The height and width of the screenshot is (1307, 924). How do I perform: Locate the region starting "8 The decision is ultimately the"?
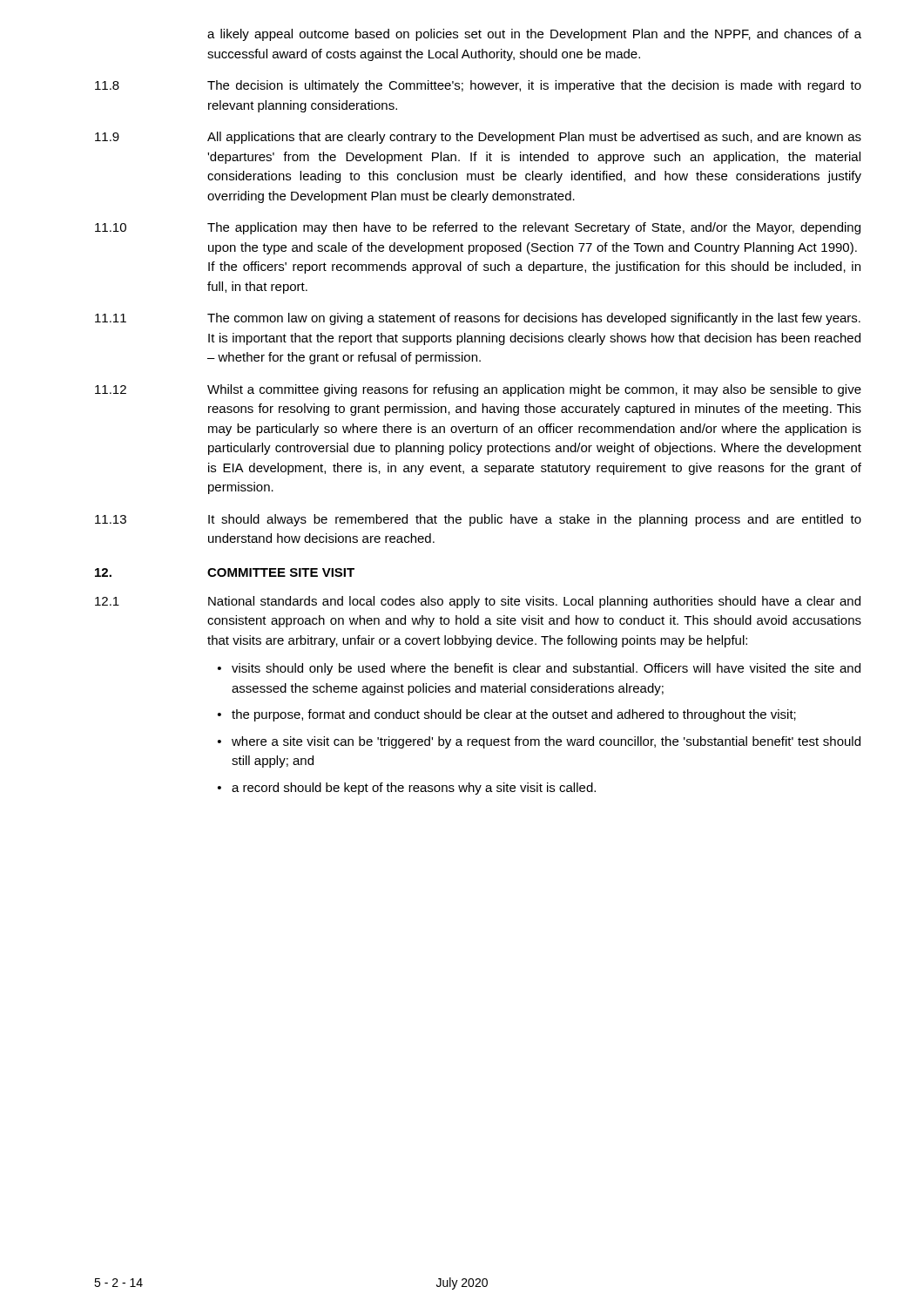click(x=478, y=95)
